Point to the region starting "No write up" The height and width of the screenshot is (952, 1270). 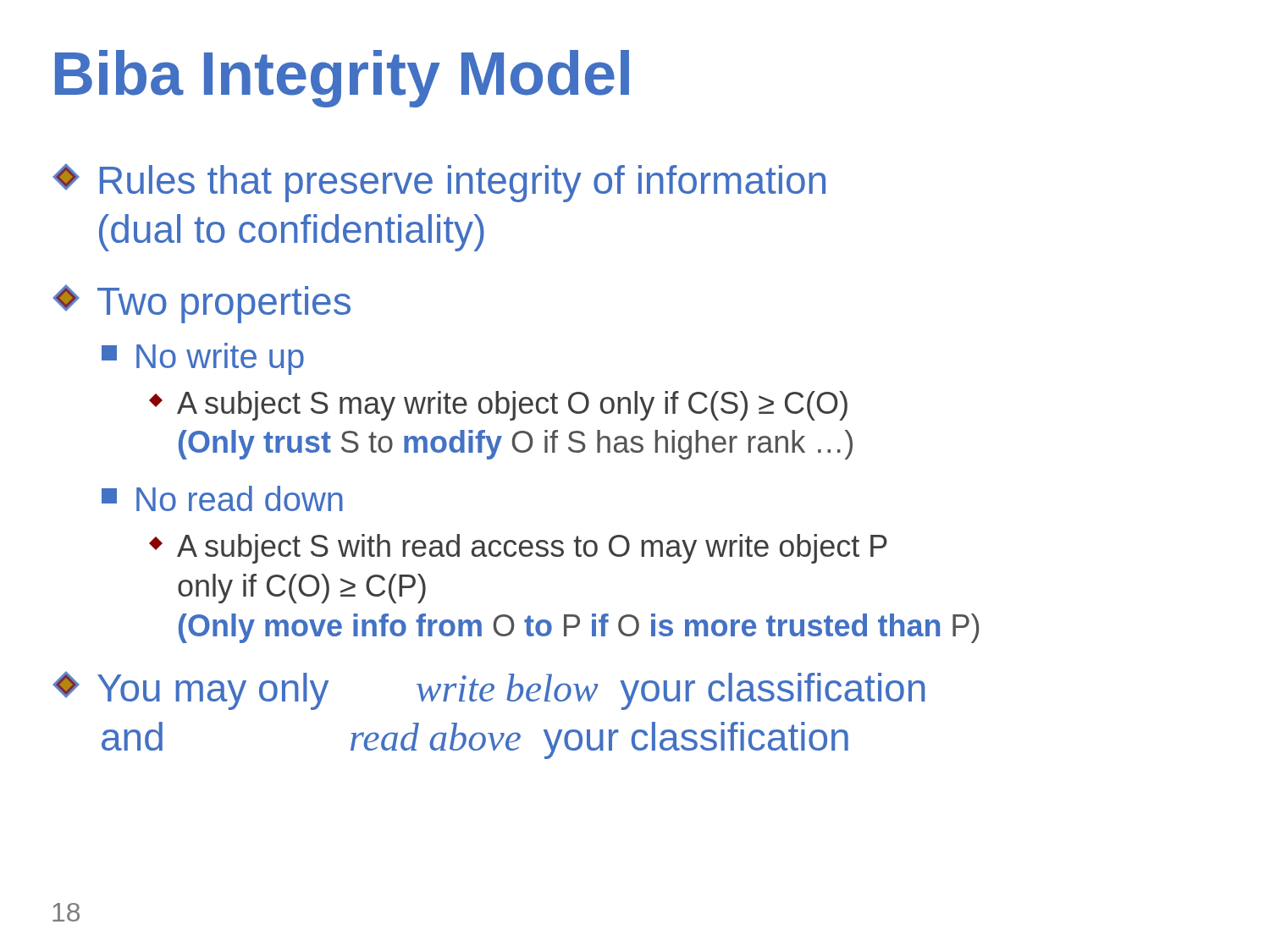[203, 356]
